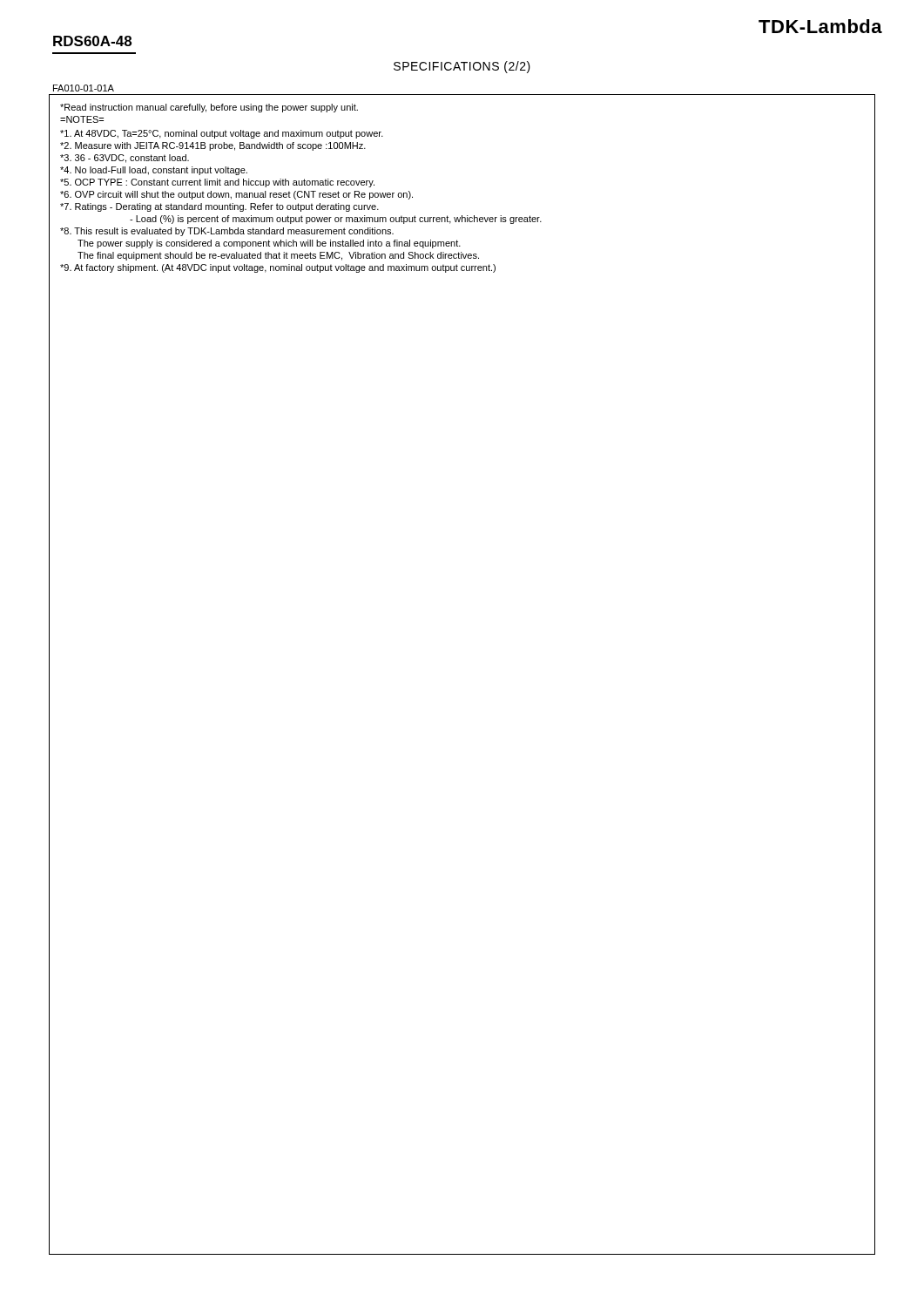Find the region starting "2. Measure with"
This screenshot has width=924, height=1307.
coord(213,145)
